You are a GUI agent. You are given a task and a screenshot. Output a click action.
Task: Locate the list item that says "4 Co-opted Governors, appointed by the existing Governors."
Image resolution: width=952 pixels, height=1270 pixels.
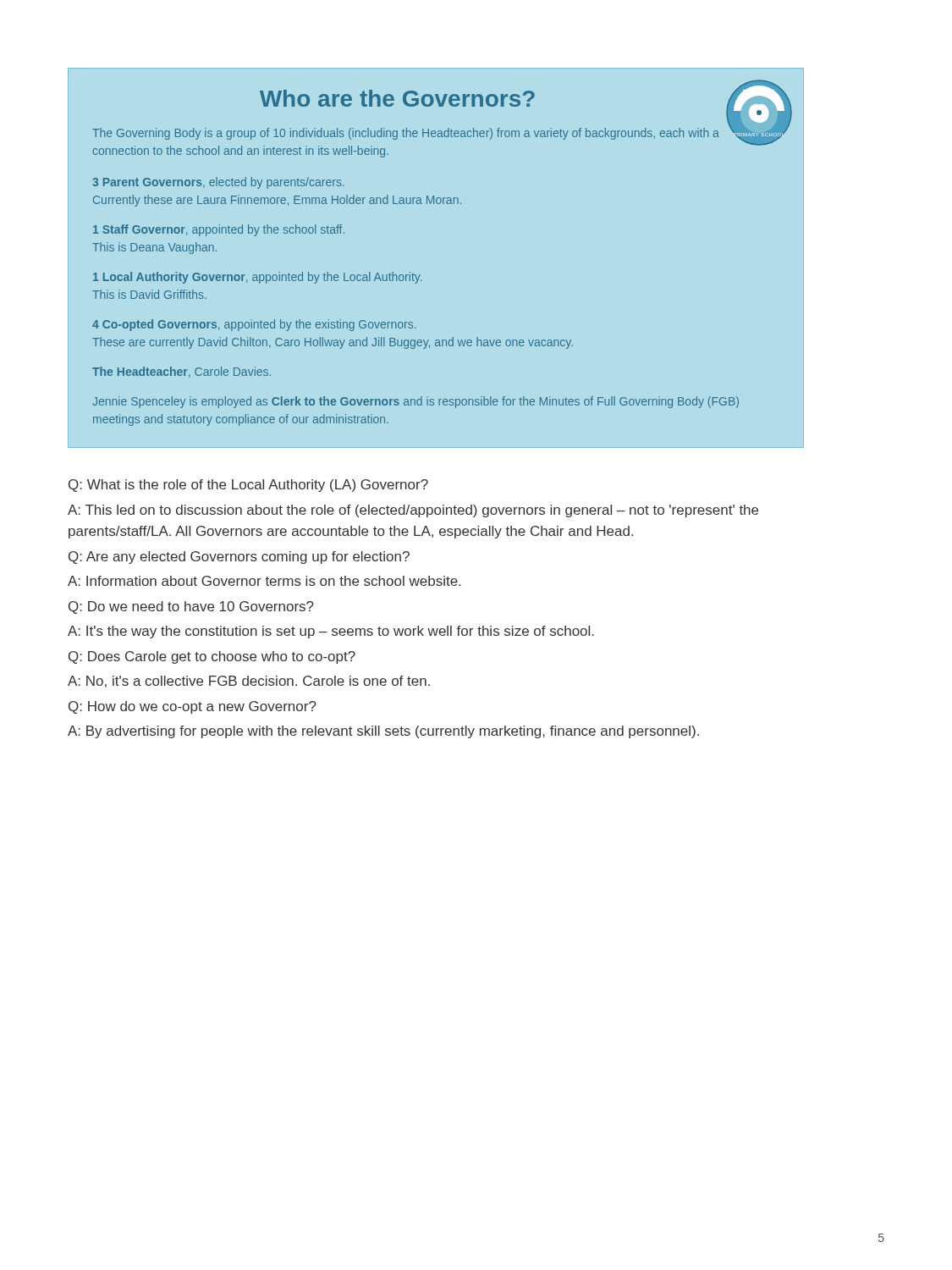pos(333,333)
